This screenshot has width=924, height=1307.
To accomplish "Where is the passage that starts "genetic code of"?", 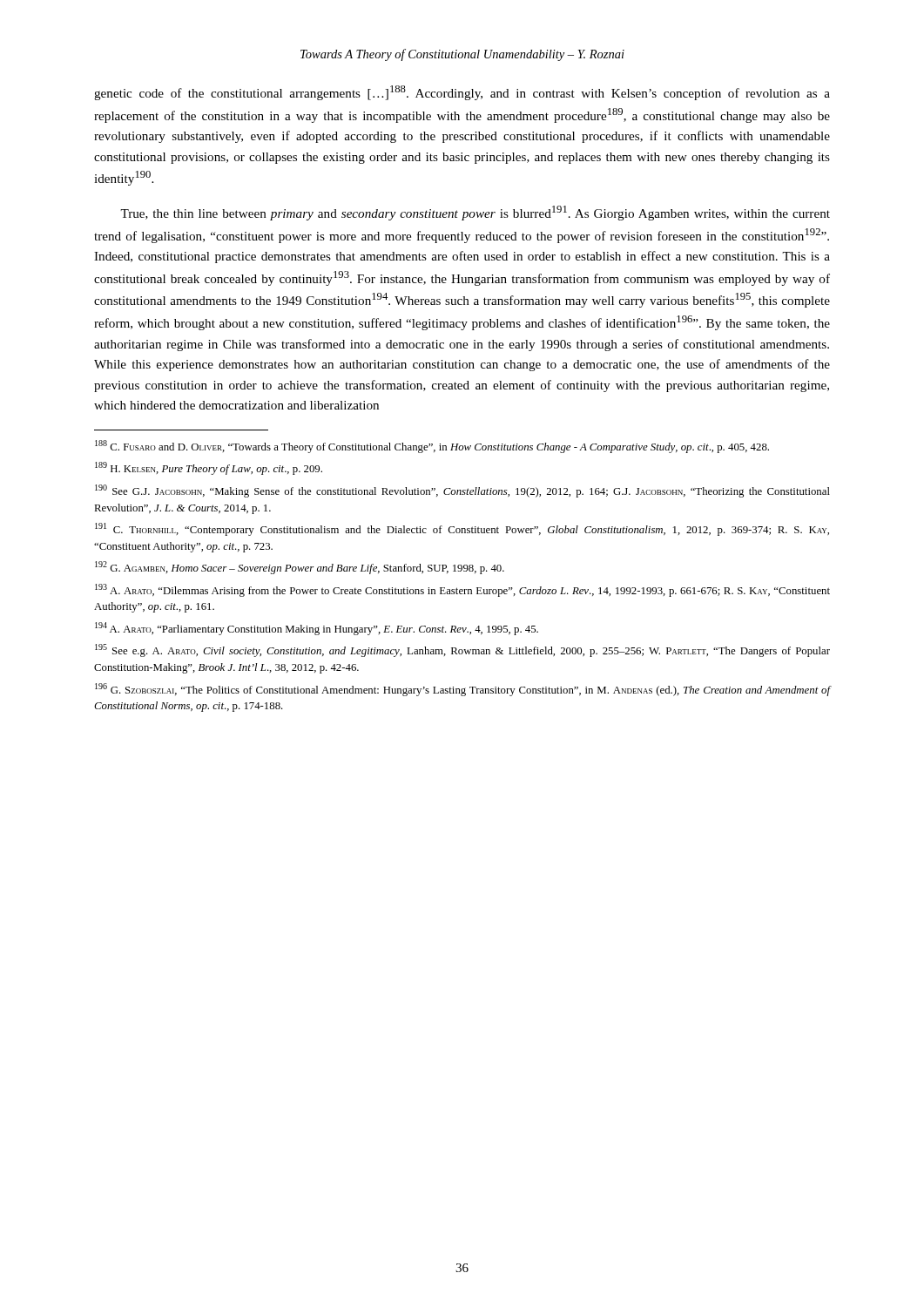I will 462,248.
